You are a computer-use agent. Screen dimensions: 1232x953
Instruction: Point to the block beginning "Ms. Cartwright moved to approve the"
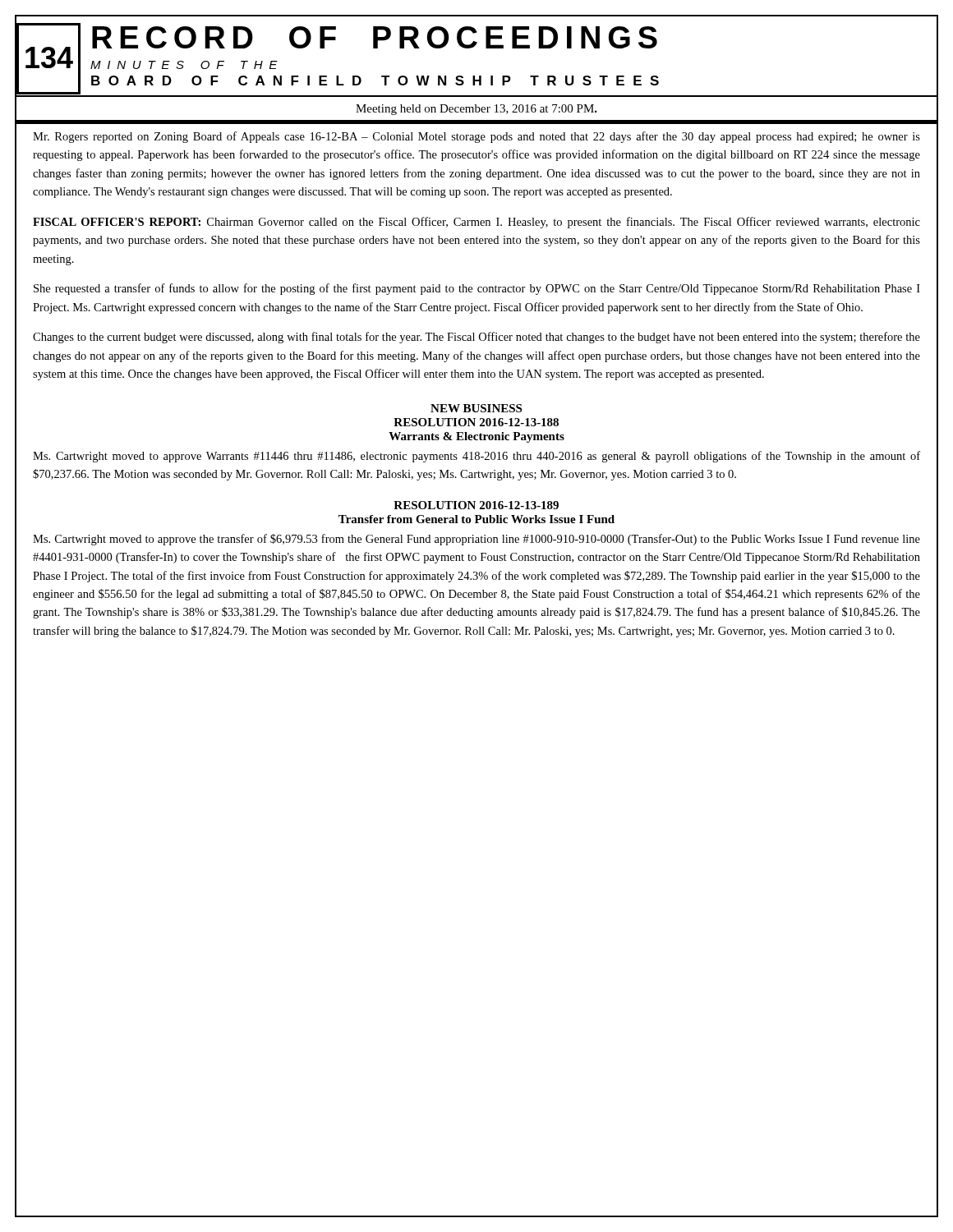coord(476,585)
